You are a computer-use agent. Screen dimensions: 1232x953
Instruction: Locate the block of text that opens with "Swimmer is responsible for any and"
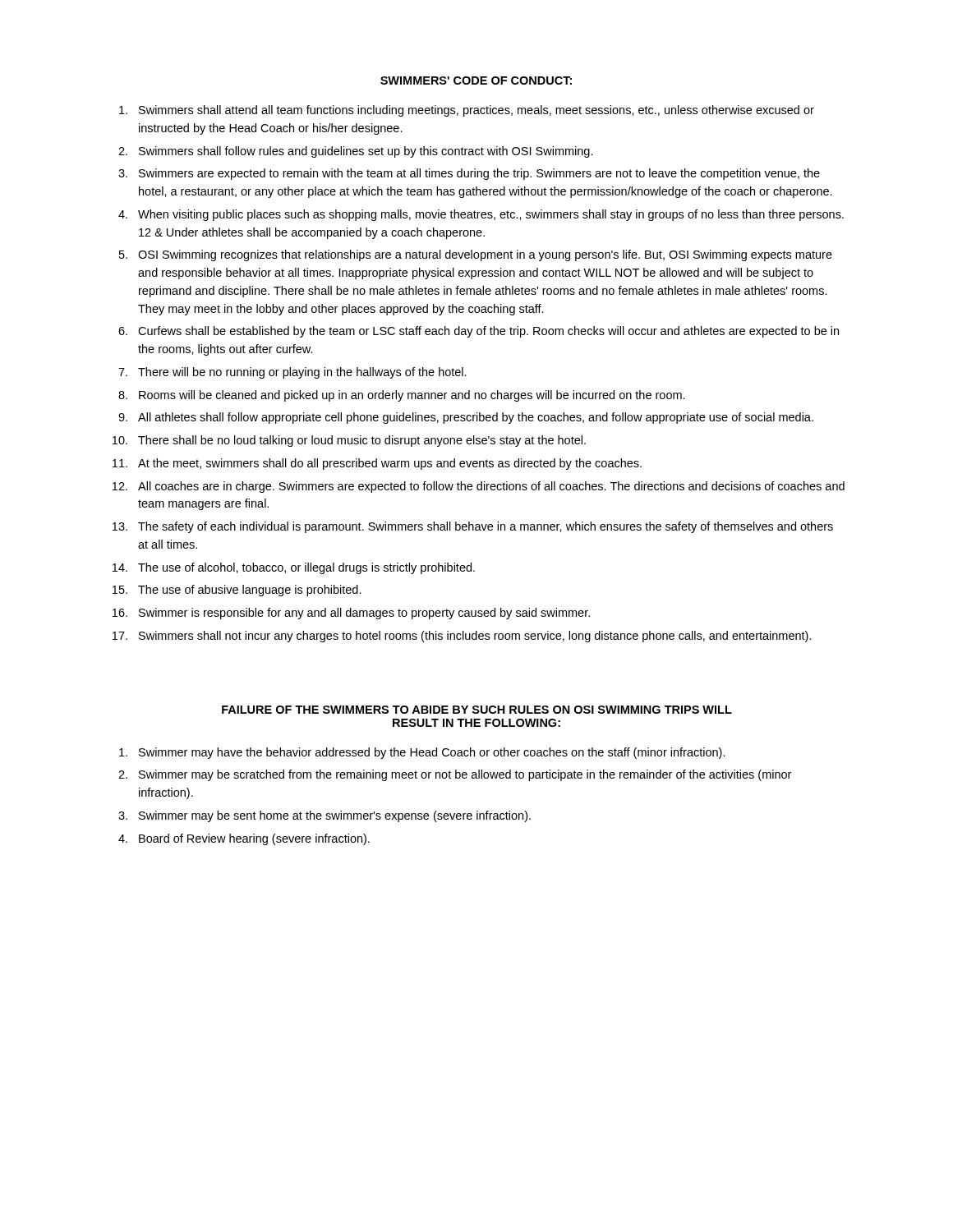(x=489, y=613)
